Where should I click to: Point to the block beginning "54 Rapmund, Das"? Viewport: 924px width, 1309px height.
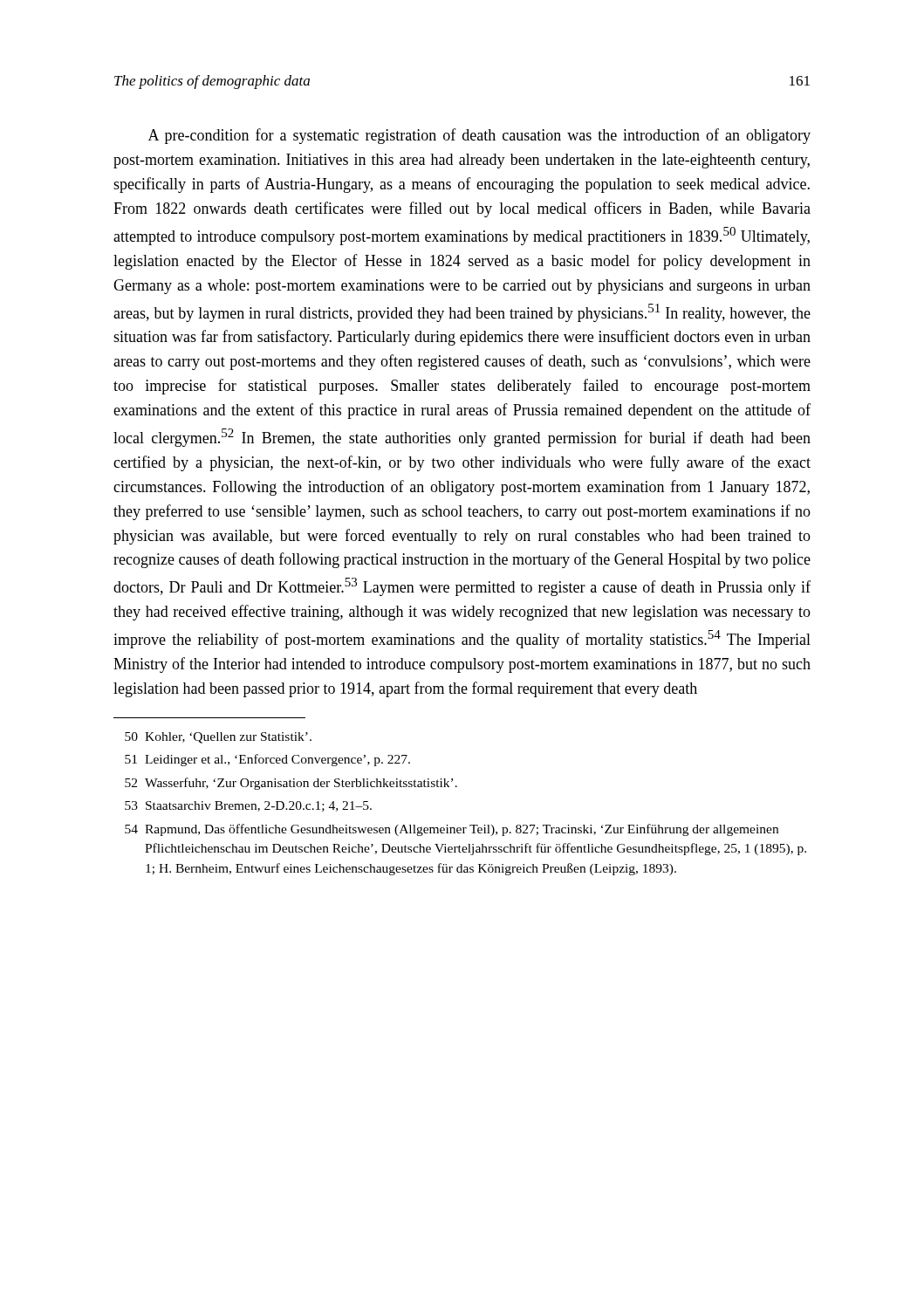pos(462,849)
